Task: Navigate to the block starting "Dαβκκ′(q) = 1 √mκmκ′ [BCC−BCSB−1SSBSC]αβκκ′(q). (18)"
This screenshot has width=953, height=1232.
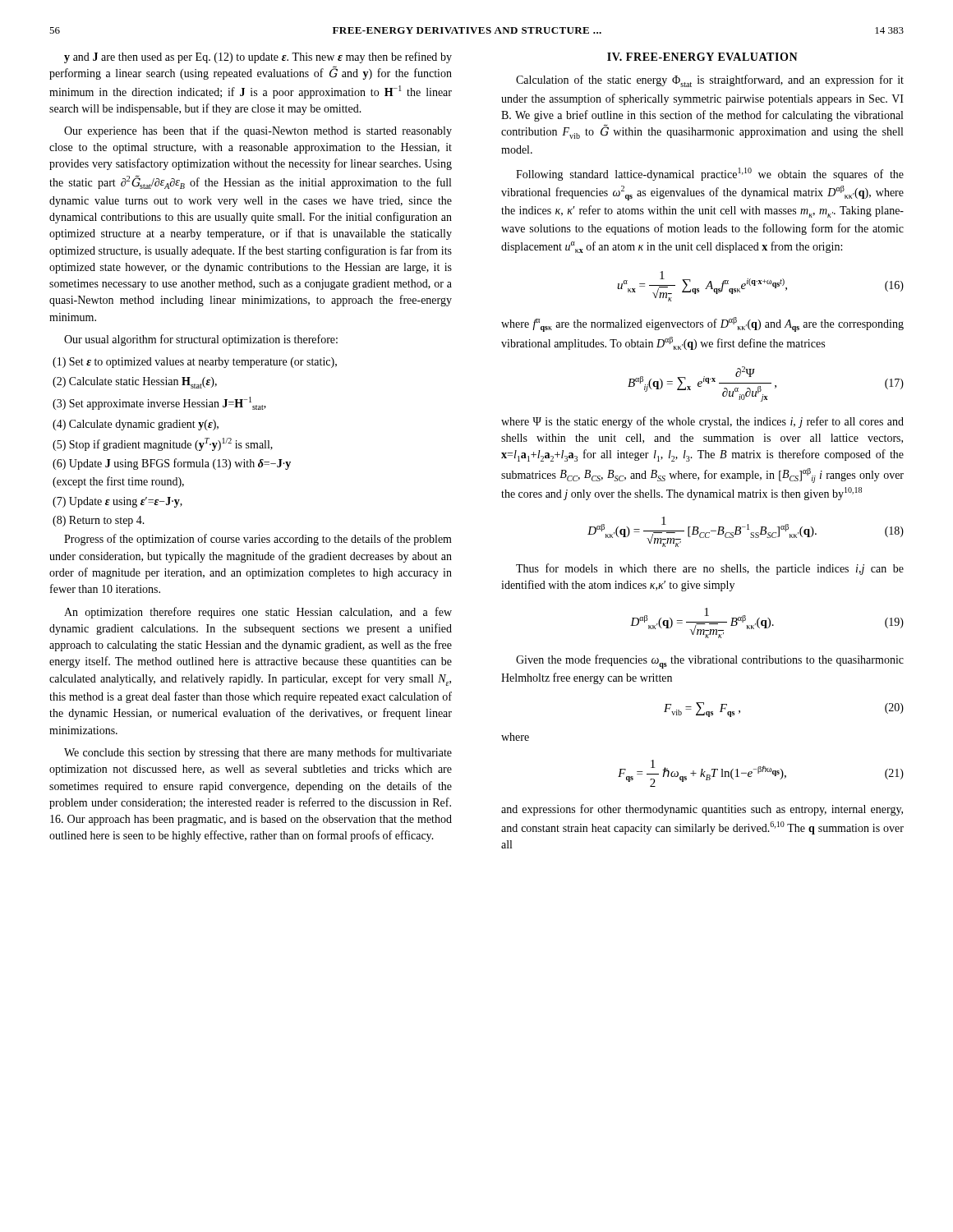Action: point(702,532)
